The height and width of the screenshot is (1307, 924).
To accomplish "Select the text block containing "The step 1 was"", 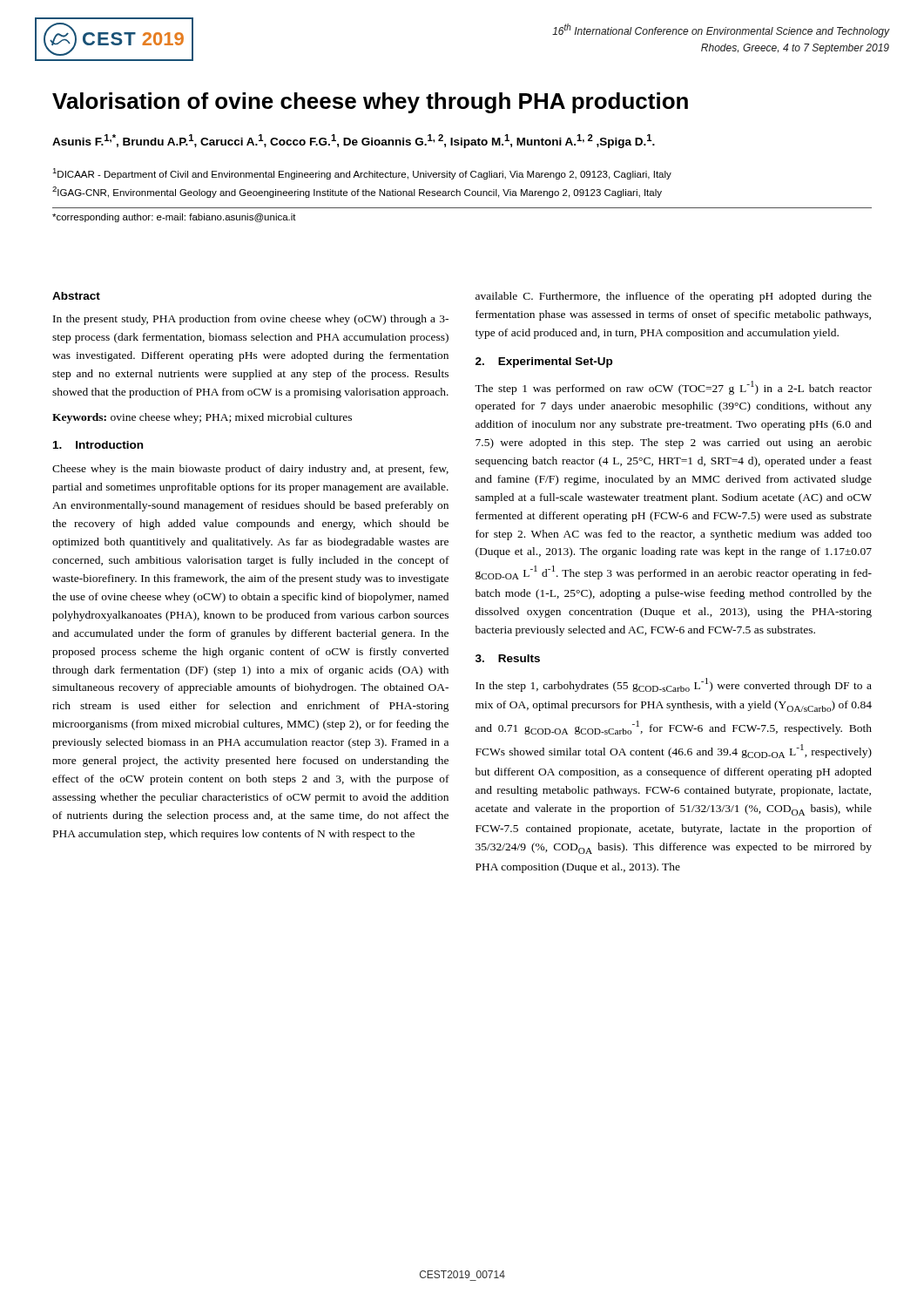I will tap(673, 508).
